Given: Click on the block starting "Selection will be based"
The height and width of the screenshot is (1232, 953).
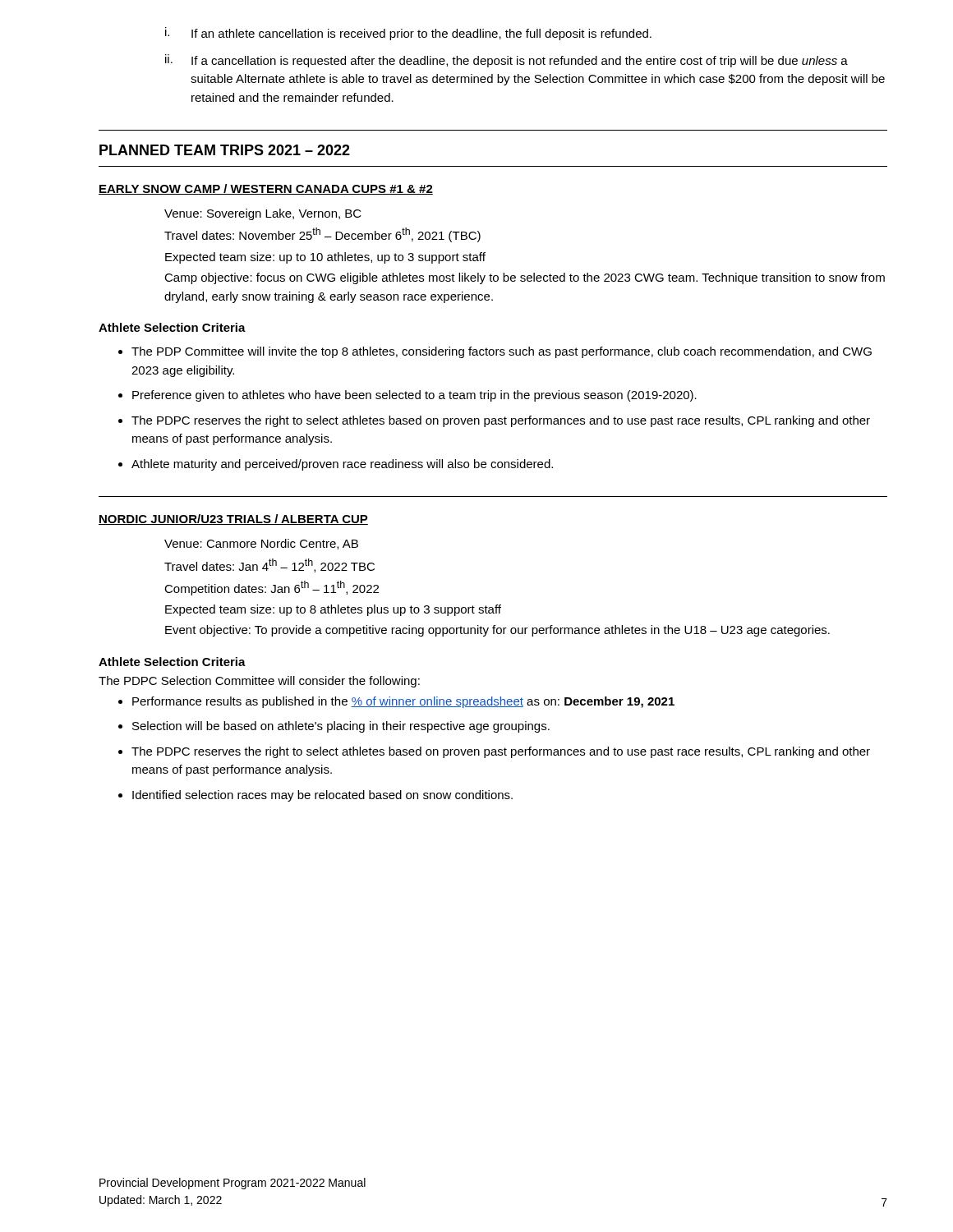Looking at the screenshot, I should tap(509, 726).
